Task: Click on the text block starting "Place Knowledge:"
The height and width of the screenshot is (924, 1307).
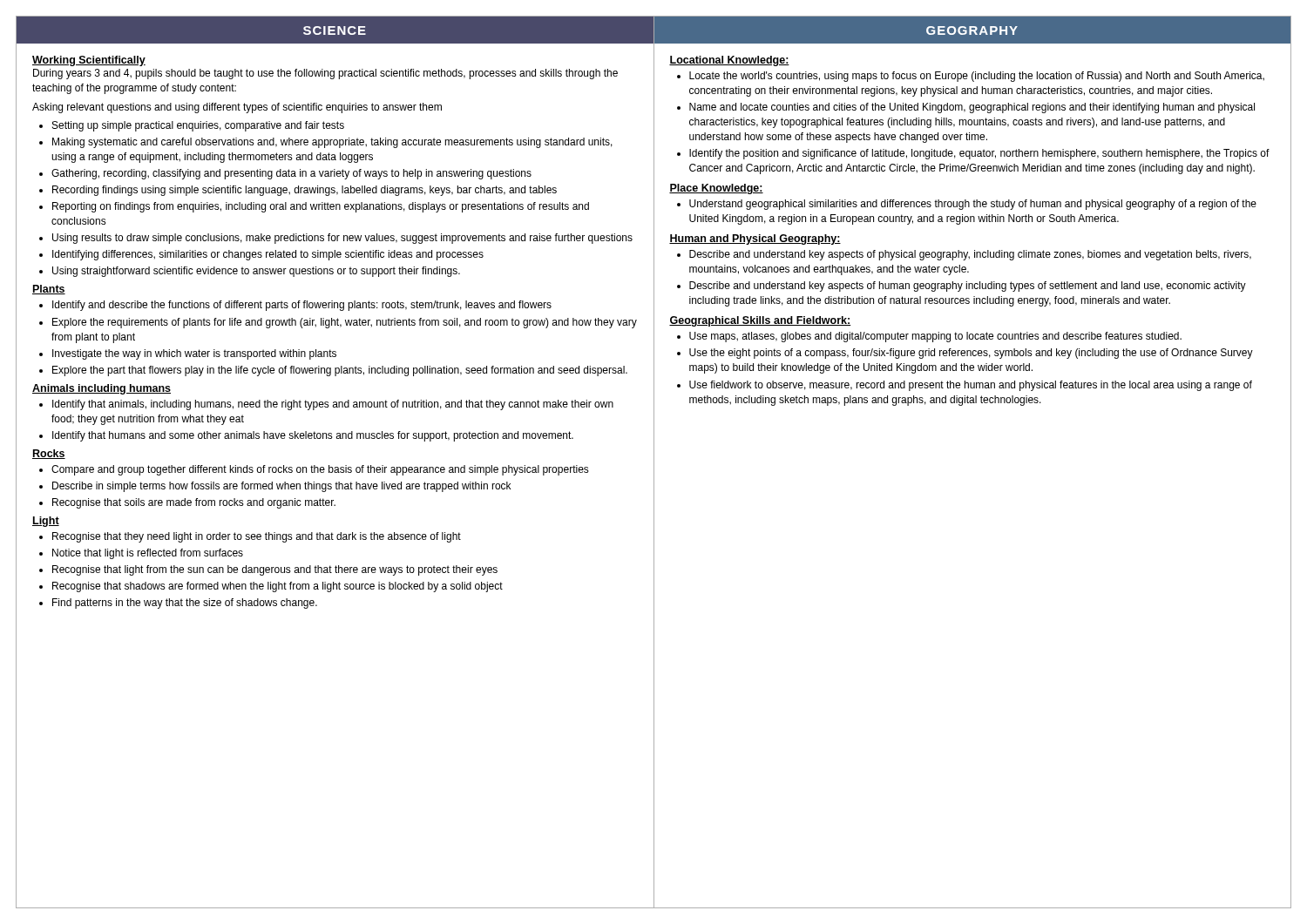Action: coord(716,188)
